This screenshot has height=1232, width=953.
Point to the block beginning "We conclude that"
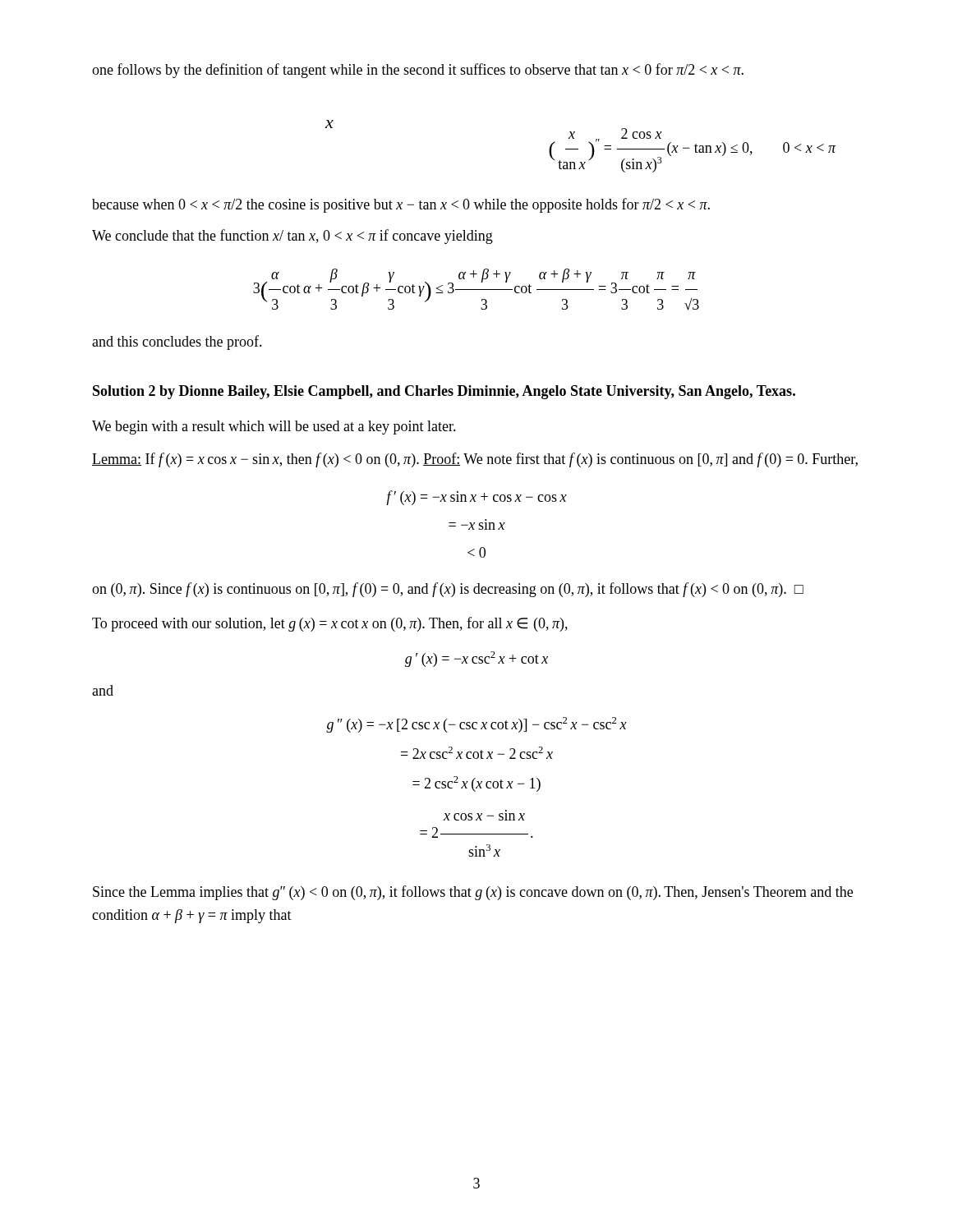coord(292,236)
